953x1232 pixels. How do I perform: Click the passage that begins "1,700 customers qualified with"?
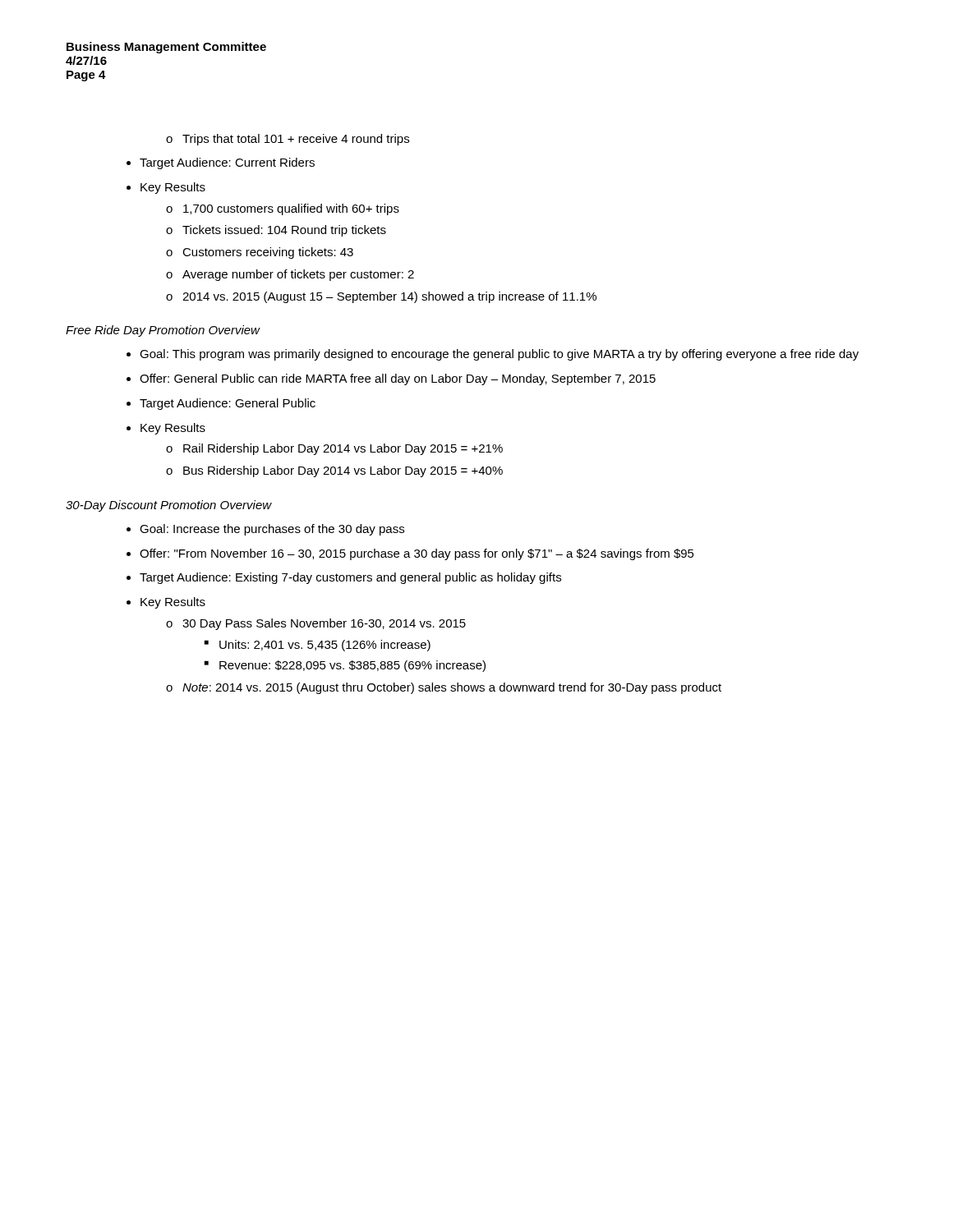291,208
